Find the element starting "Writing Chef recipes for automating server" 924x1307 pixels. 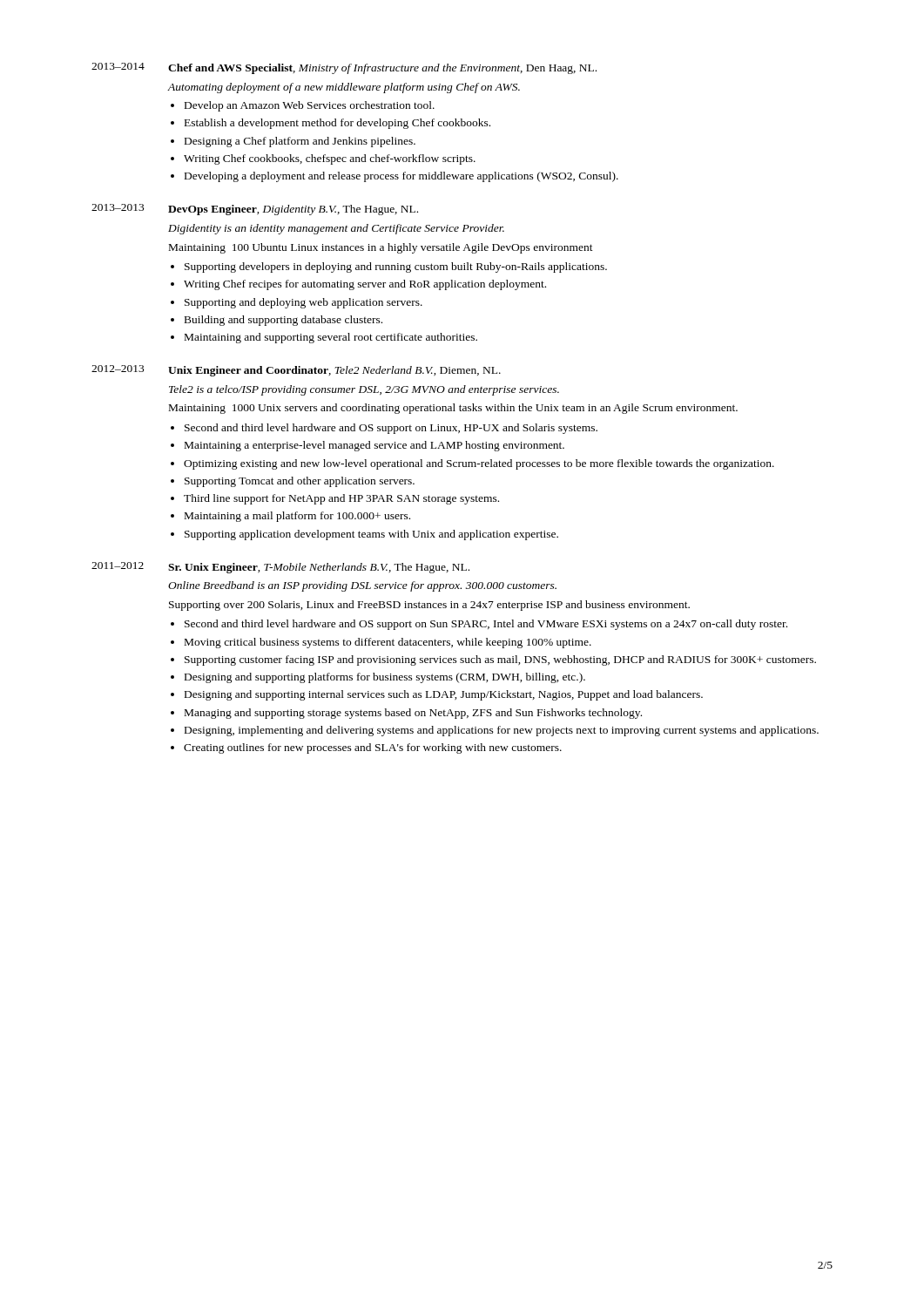point(365,284)
